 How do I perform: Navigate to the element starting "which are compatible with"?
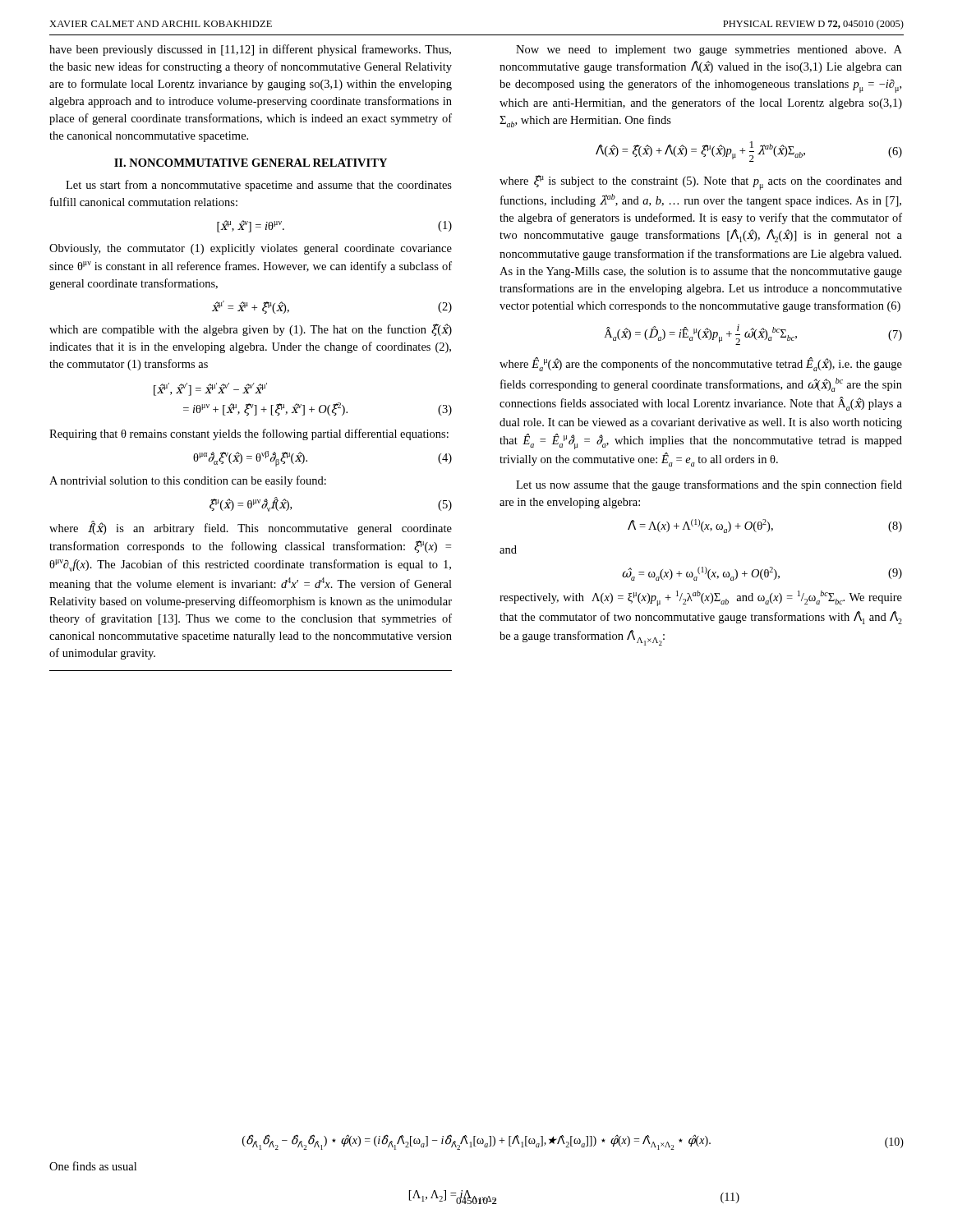251,347
